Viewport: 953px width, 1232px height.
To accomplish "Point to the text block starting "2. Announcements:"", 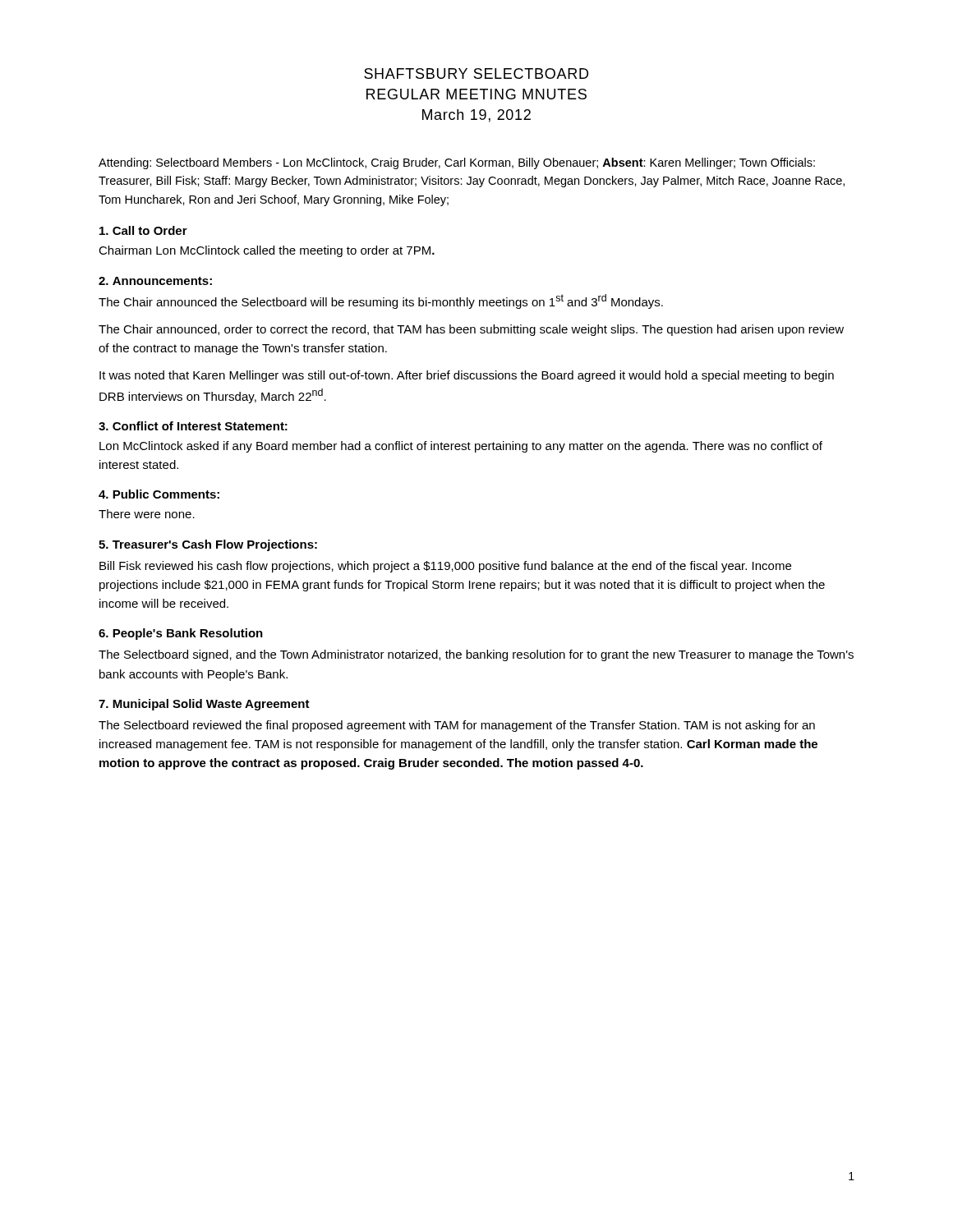I will click(x=156, y=280).
